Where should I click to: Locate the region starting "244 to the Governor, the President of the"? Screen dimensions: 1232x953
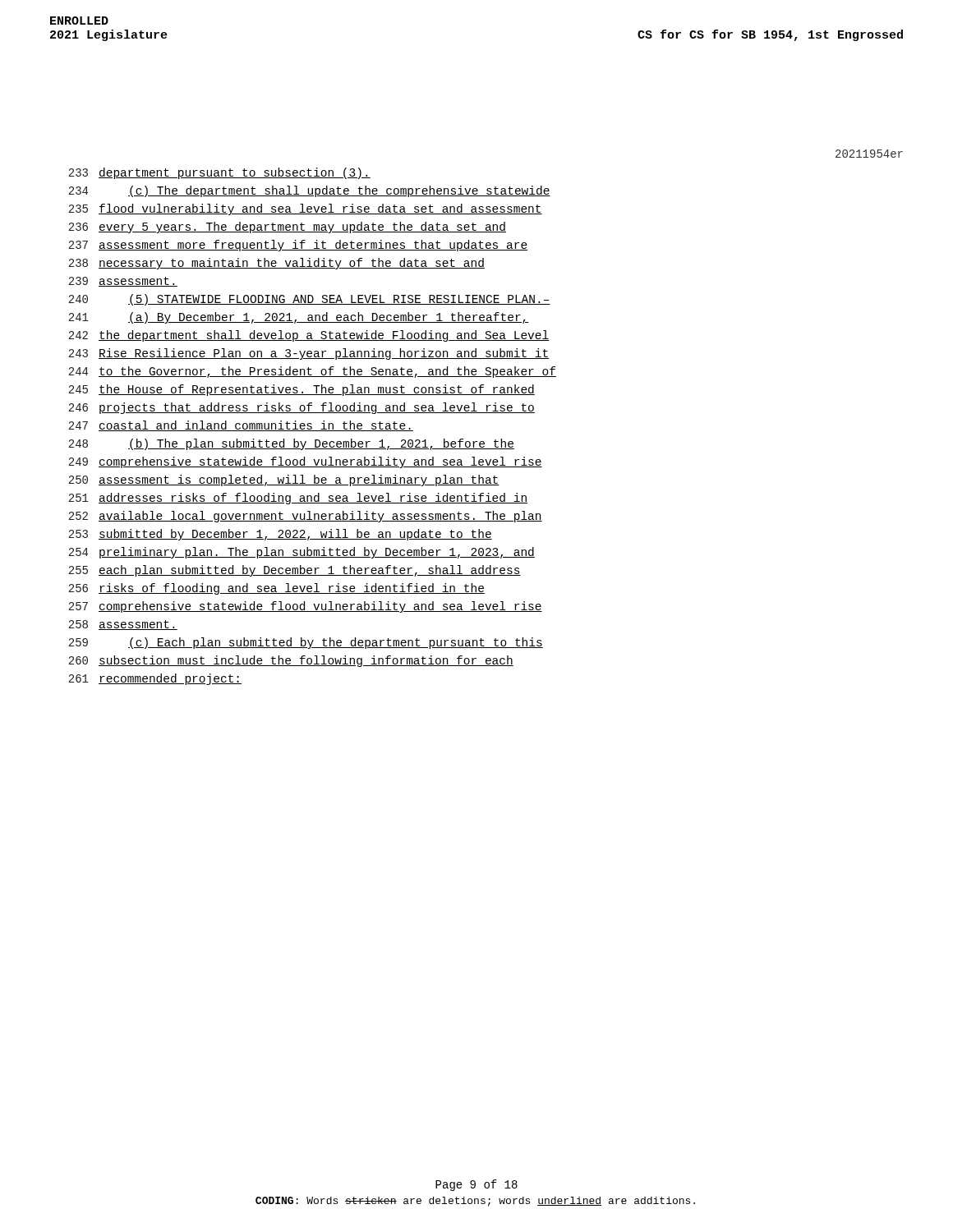point(476,372)
